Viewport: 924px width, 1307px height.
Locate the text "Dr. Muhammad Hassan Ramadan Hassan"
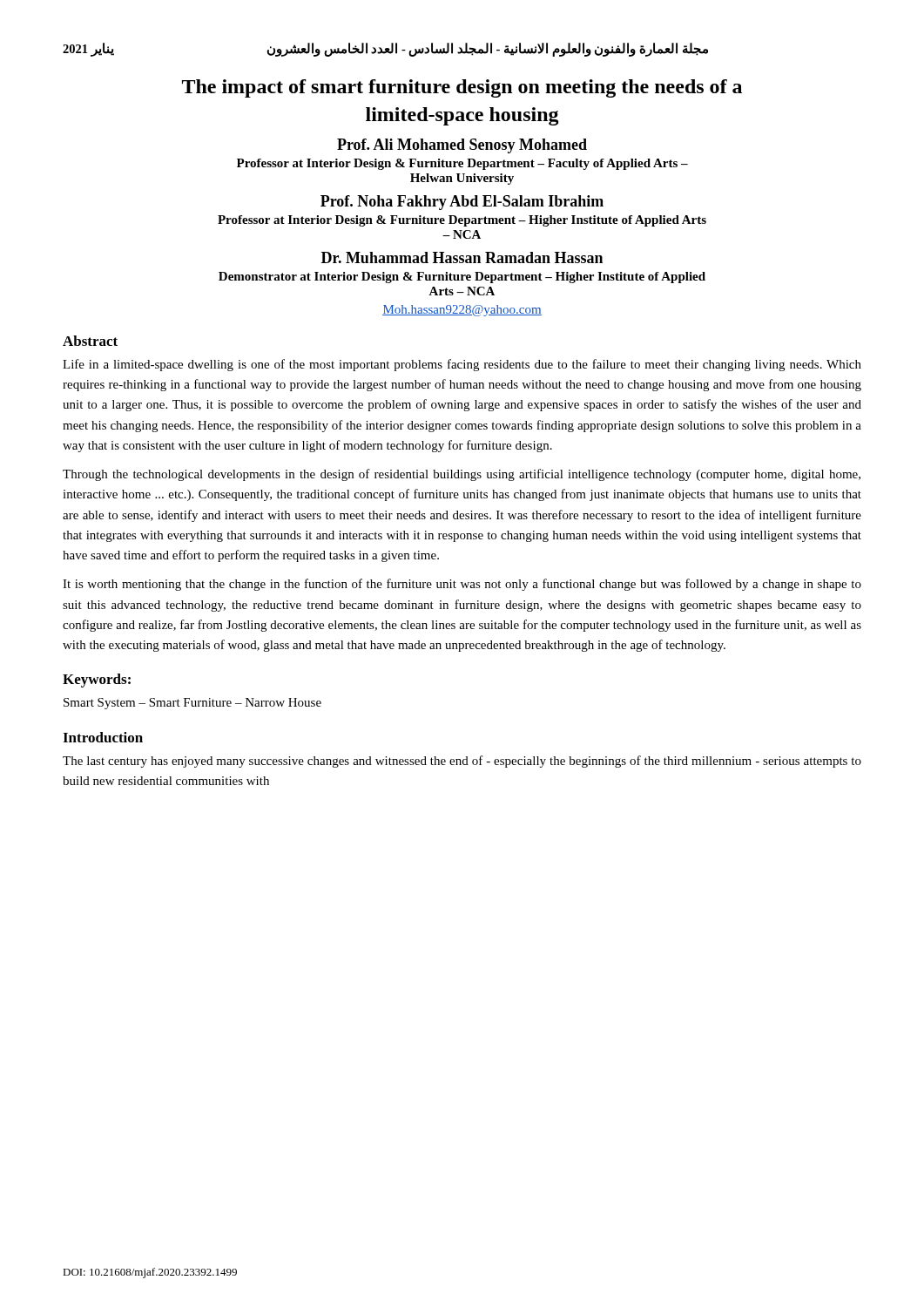[462, 258]
